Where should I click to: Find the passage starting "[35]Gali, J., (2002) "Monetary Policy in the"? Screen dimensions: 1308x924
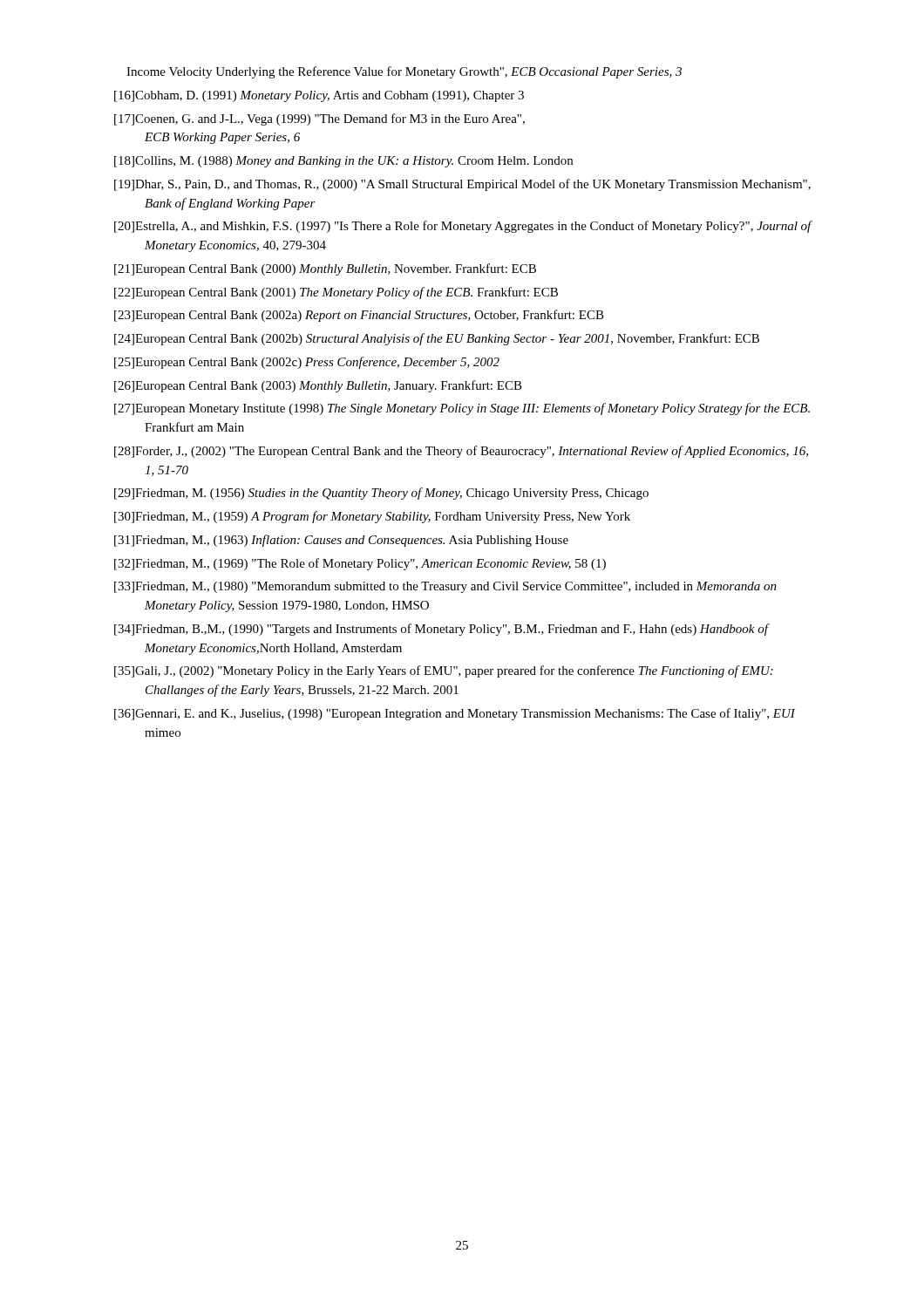[444, 680]
